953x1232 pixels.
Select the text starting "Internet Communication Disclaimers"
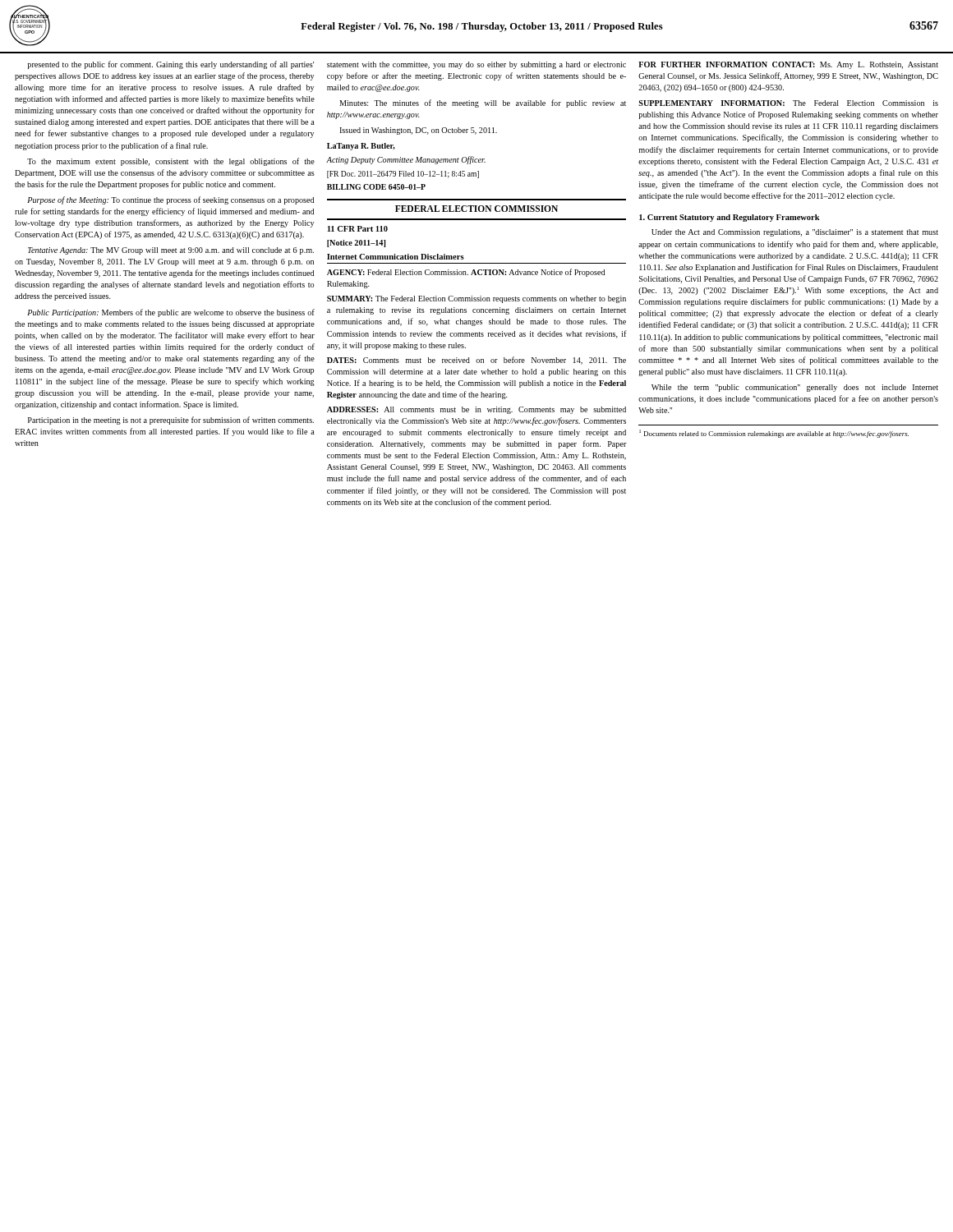[x=395, y=256]
